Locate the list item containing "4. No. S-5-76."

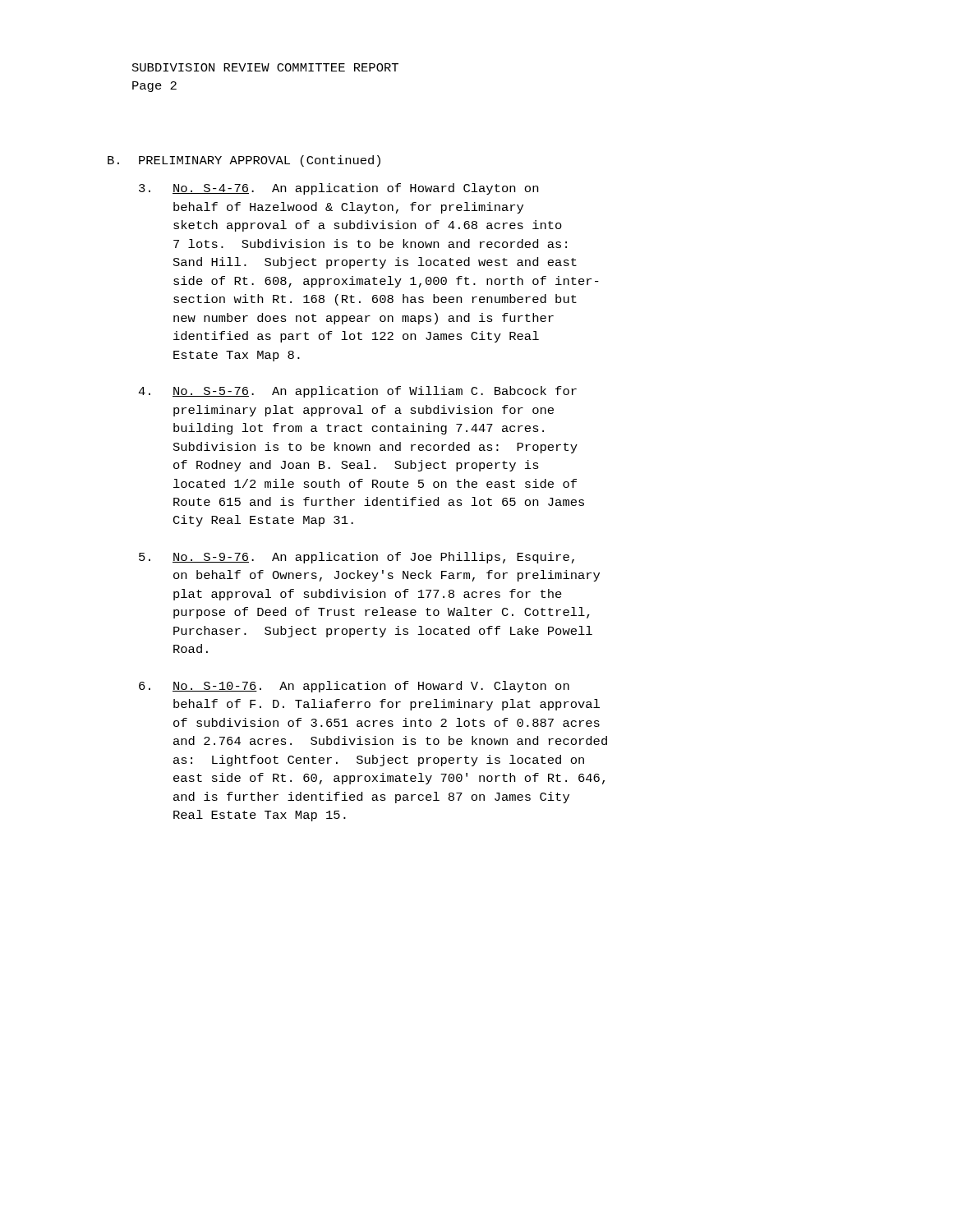[362, 457]
